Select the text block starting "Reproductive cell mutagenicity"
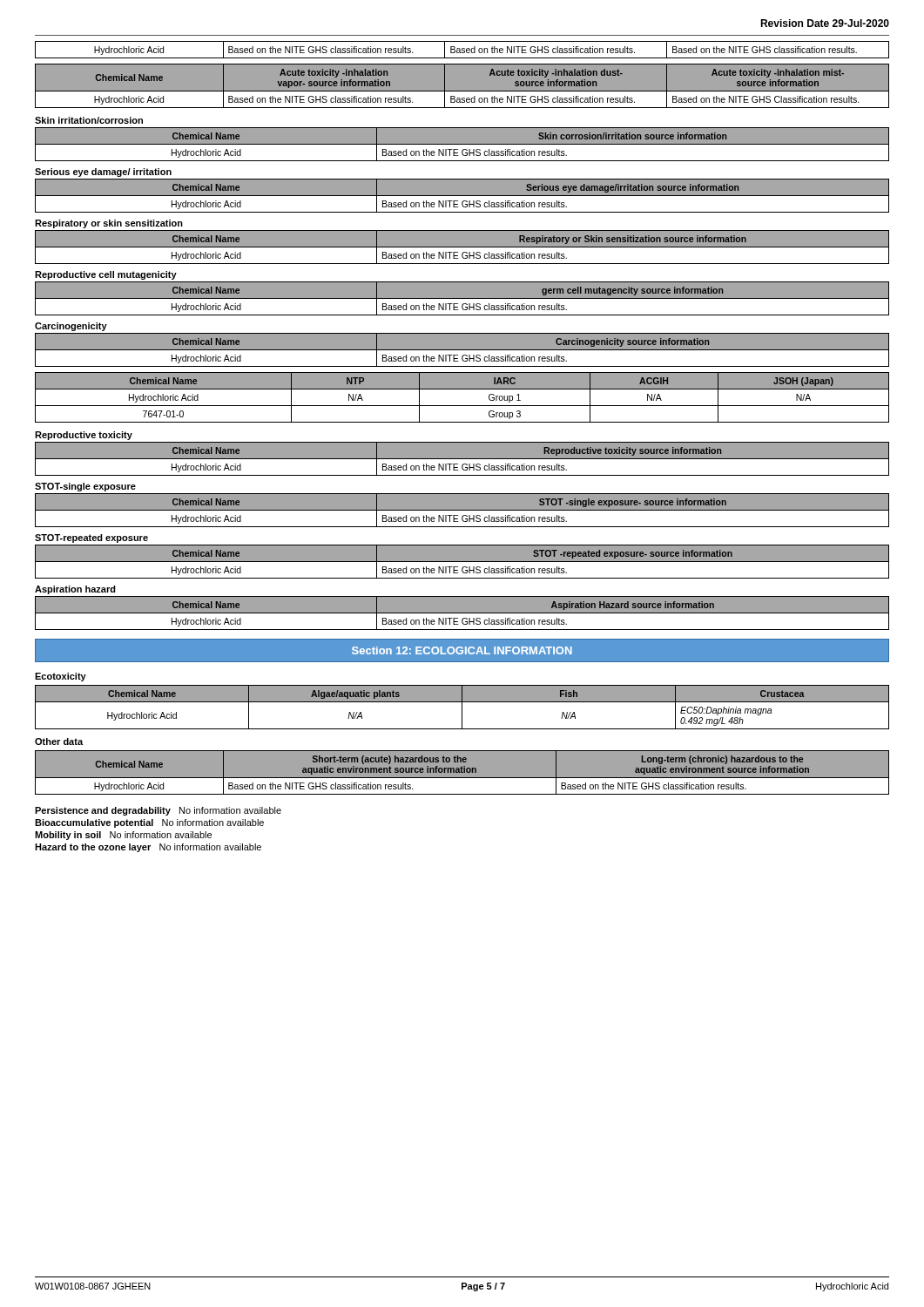The height and width of the screenshot is (1307, 924). [106, 274]
